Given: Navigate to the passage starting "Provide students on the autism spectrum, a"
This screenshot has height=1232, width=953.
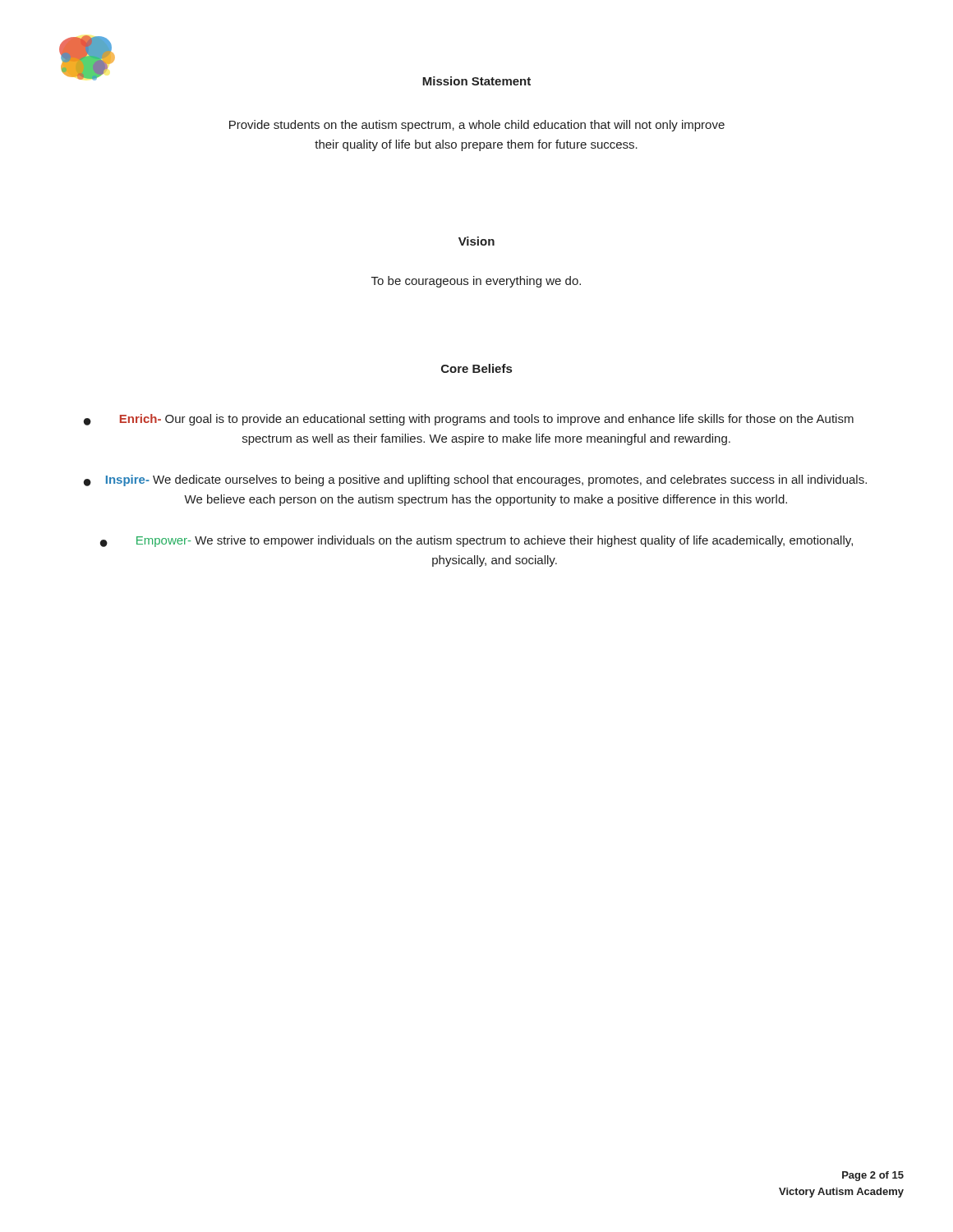Looking at the screenshot, I should [476, 134].
